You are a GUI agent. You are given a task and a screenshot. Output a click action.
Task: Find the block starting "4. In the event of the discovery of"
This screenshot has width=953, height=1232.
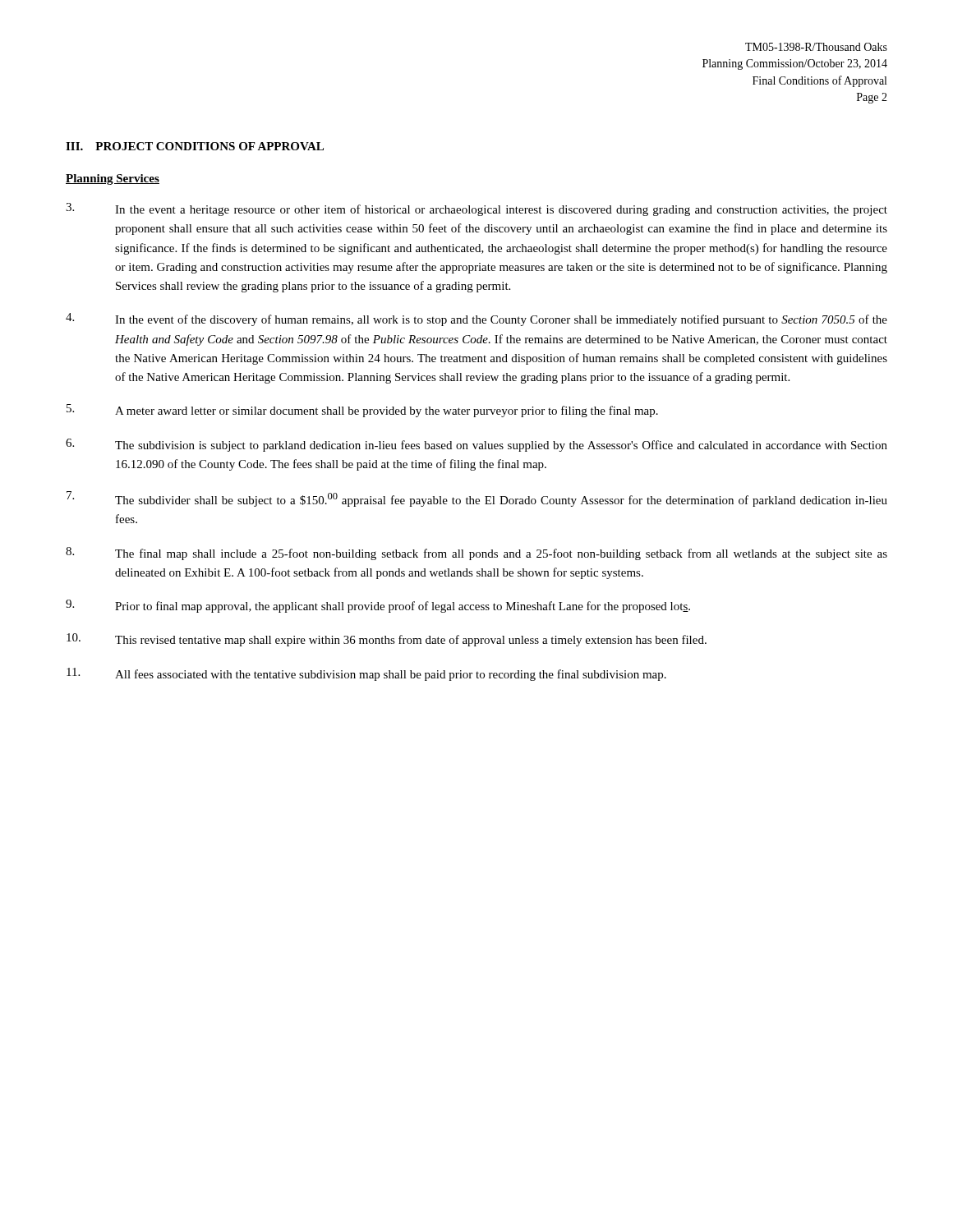(x=476, y=349)
